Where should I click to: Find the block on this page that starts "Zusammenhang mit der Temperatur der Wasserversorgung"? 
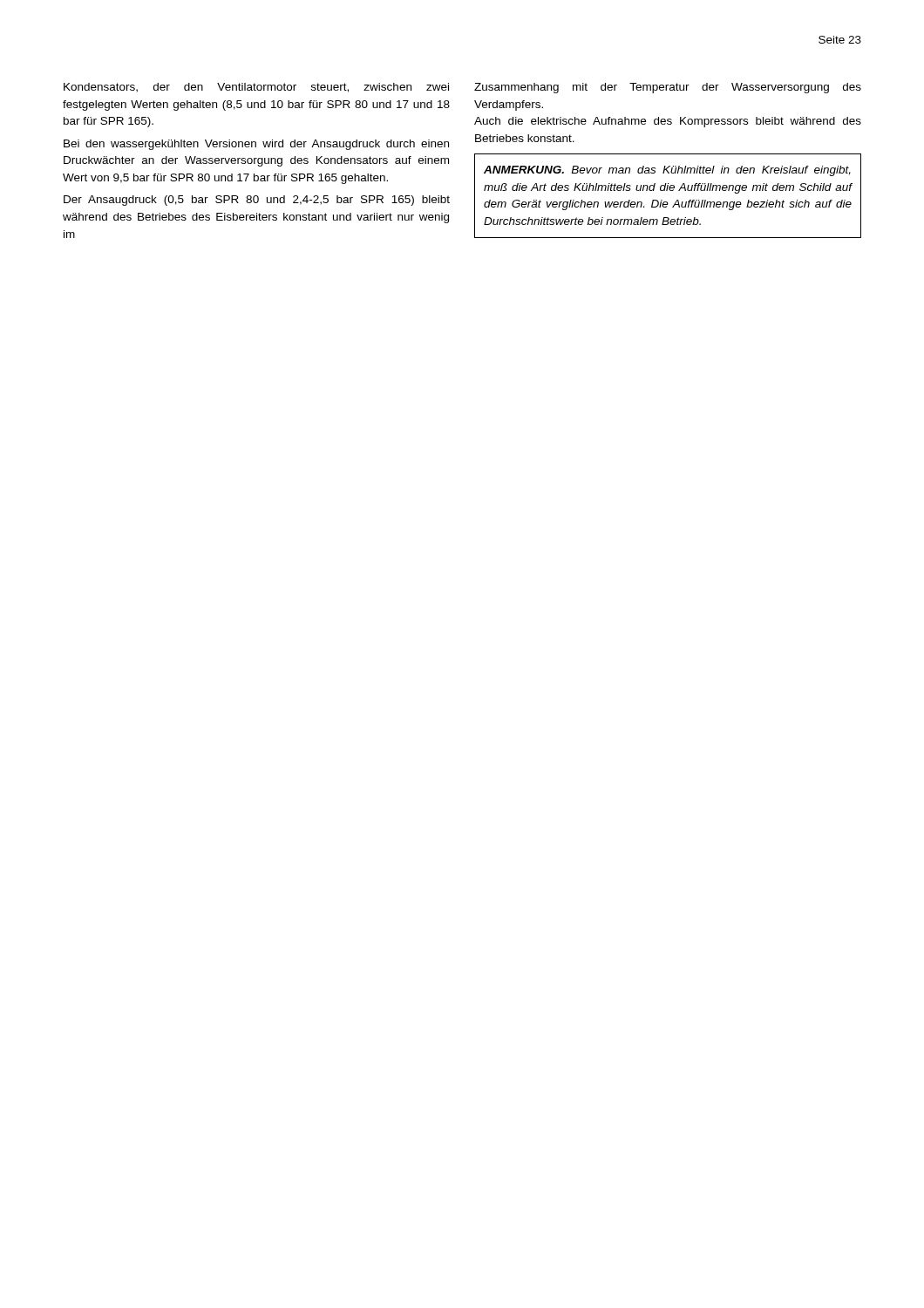click(668, 113)
